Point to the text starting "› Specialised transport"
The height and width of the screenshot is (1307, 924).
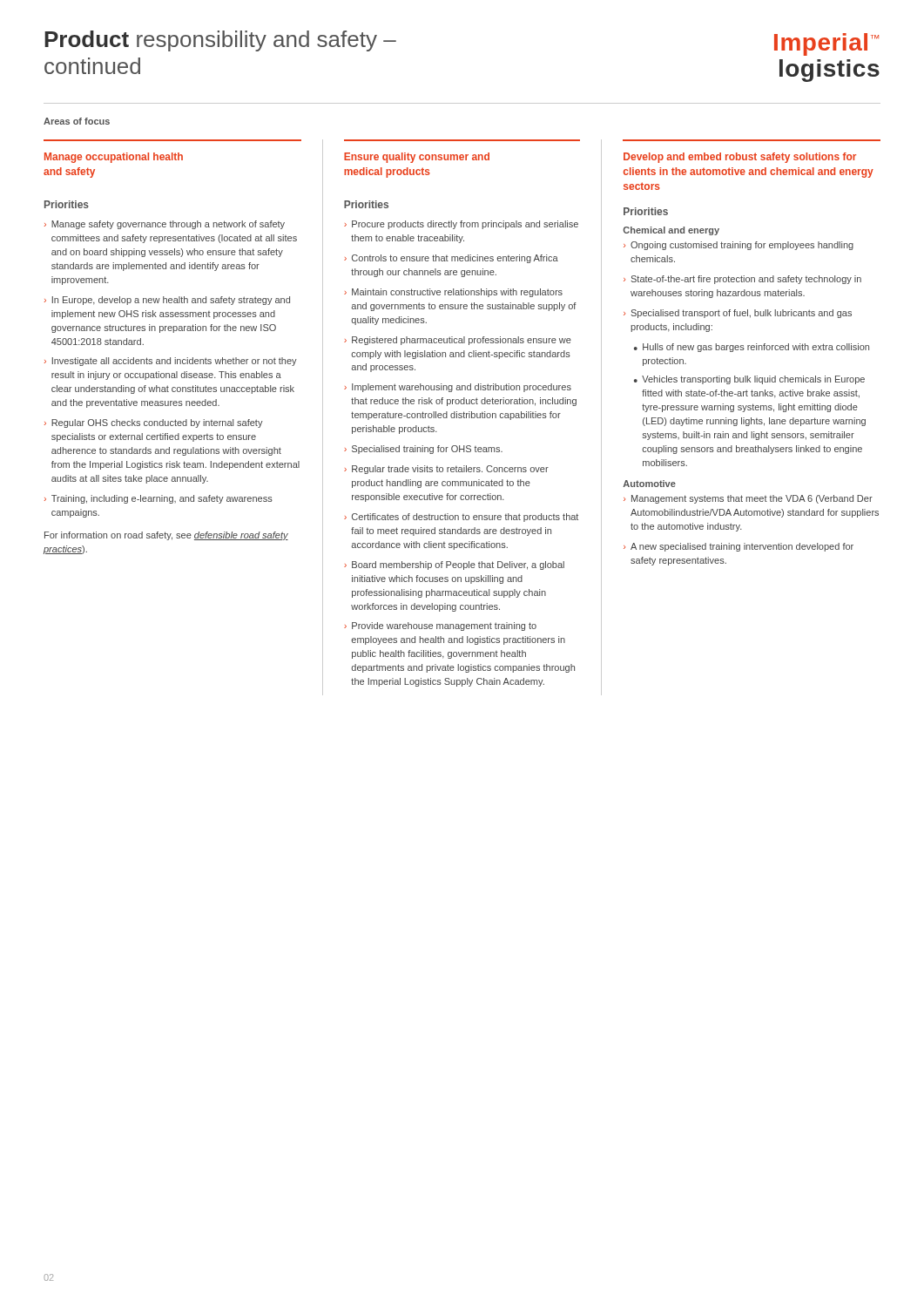tap(752, 321)
